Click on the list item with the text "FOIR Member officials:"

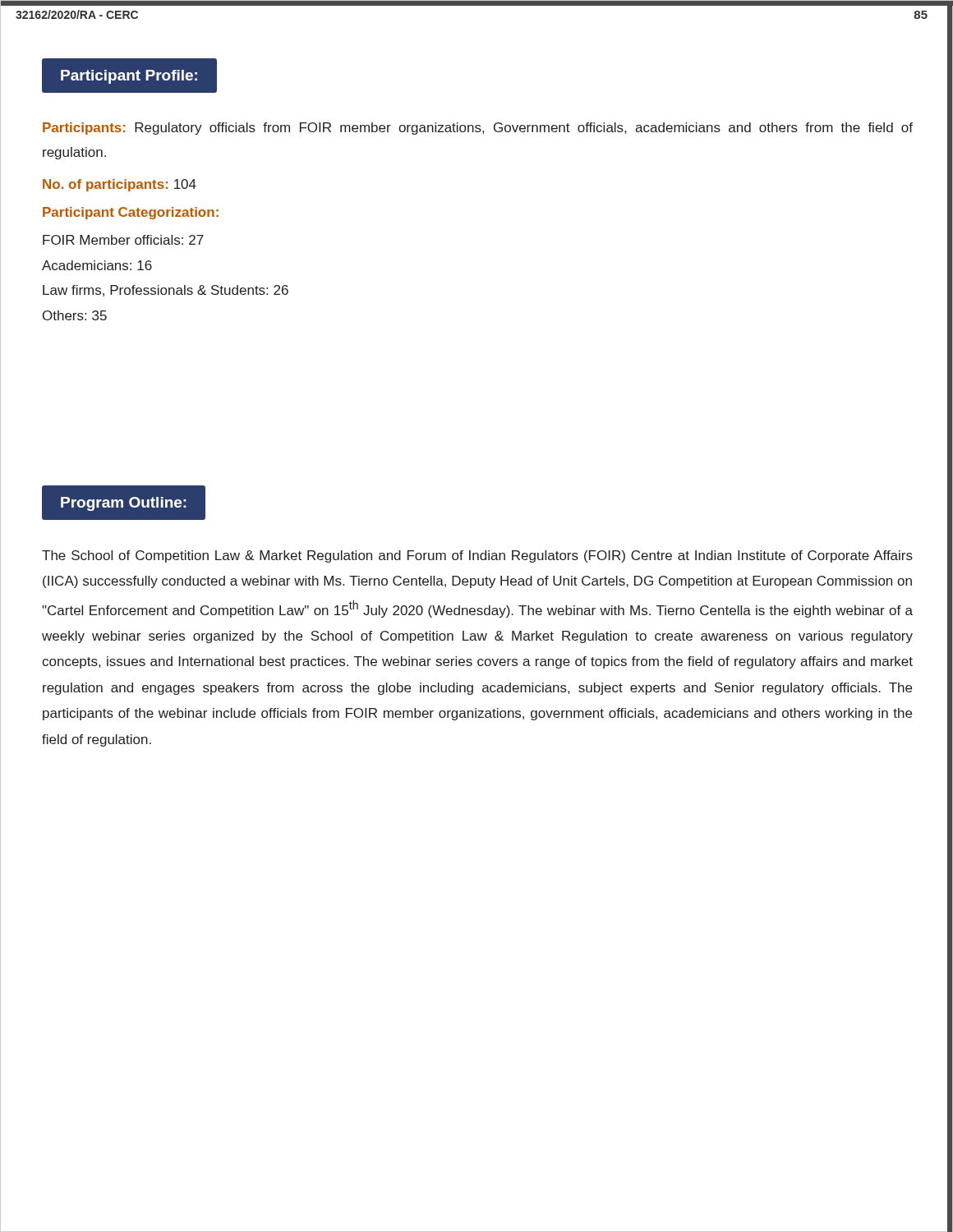[123, 240]
